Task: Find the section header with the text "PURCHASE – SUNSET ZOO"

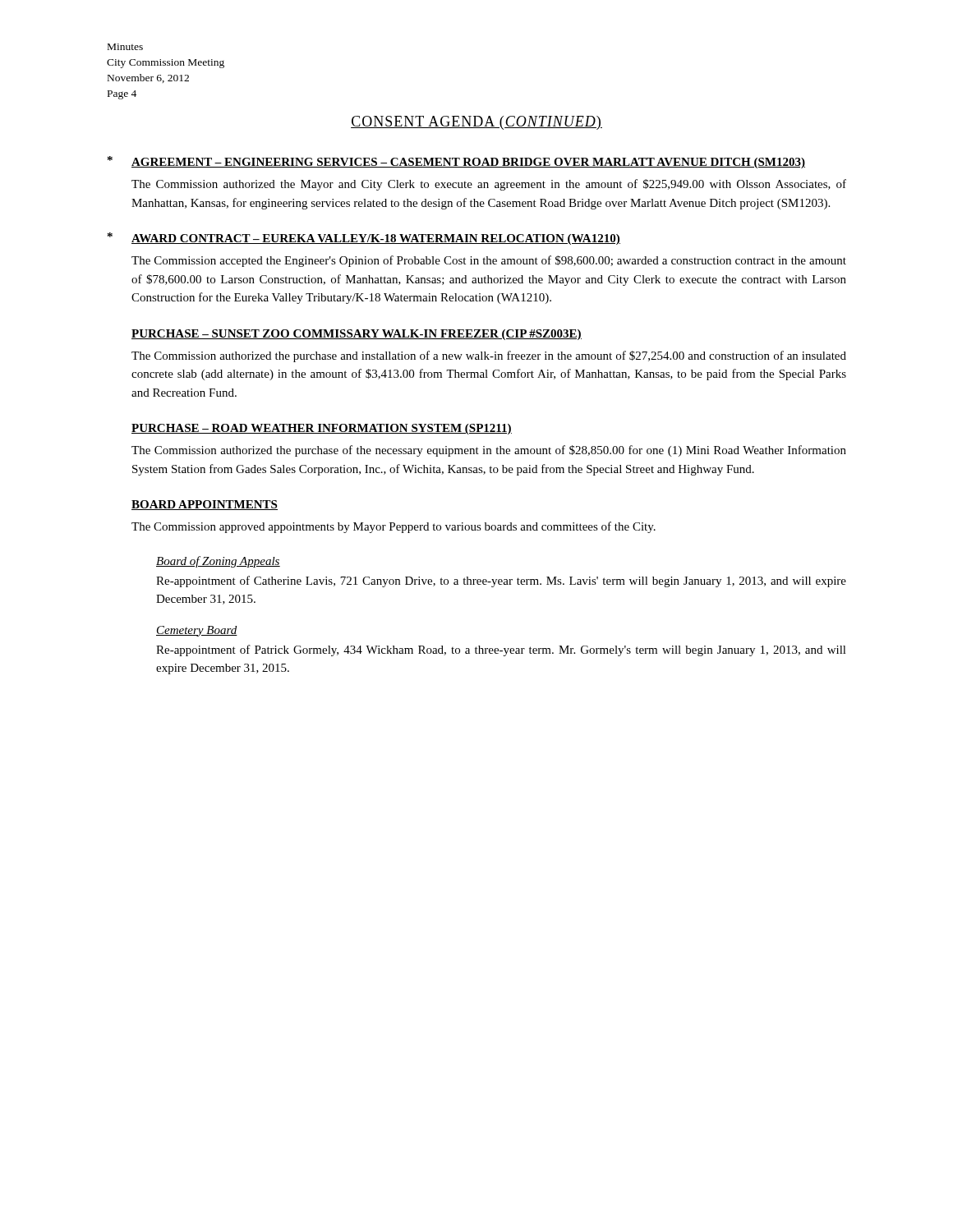Action: pos(356,333)
